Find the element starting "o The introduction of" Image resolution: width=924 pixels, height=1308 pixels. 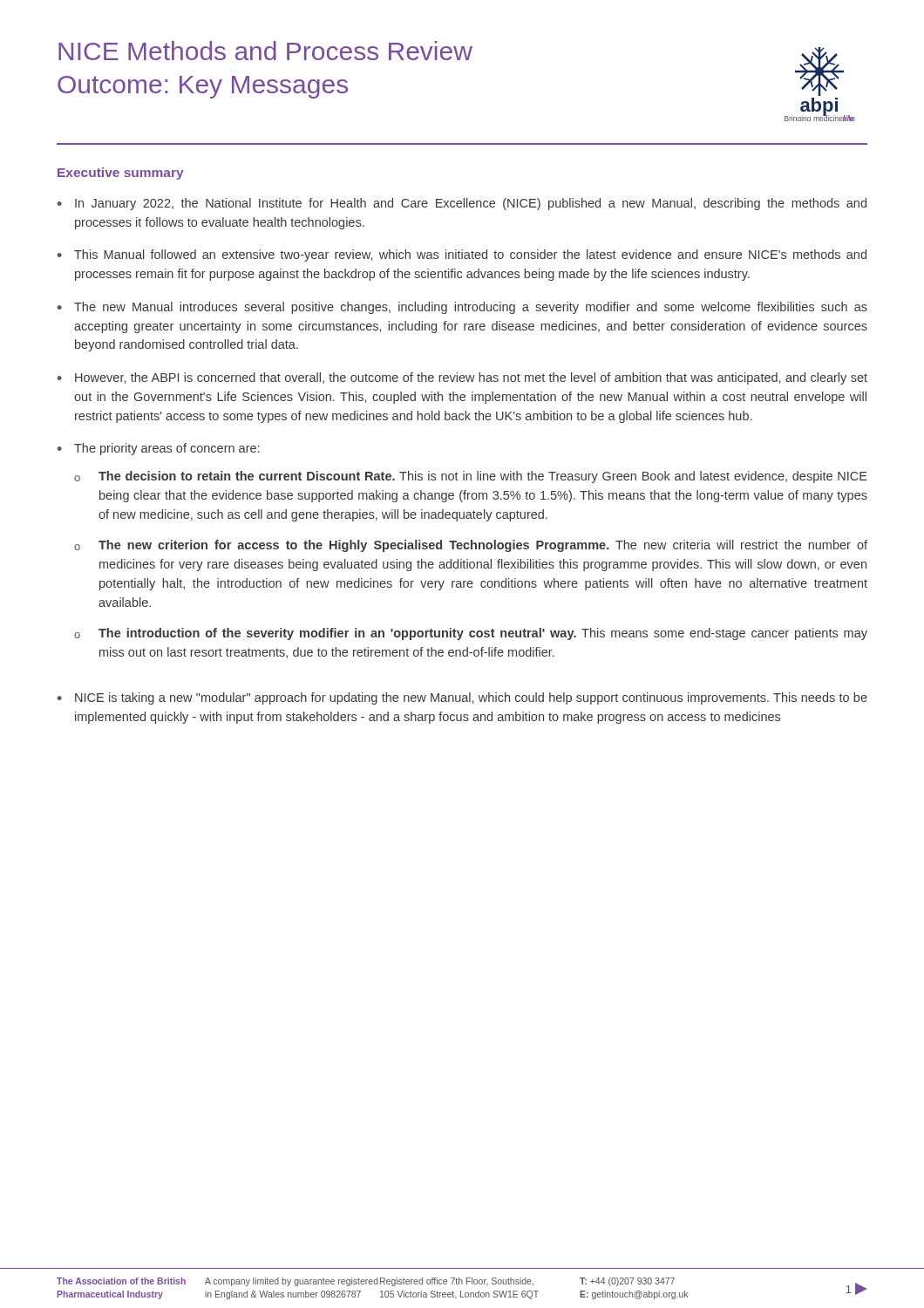(471, 644)
